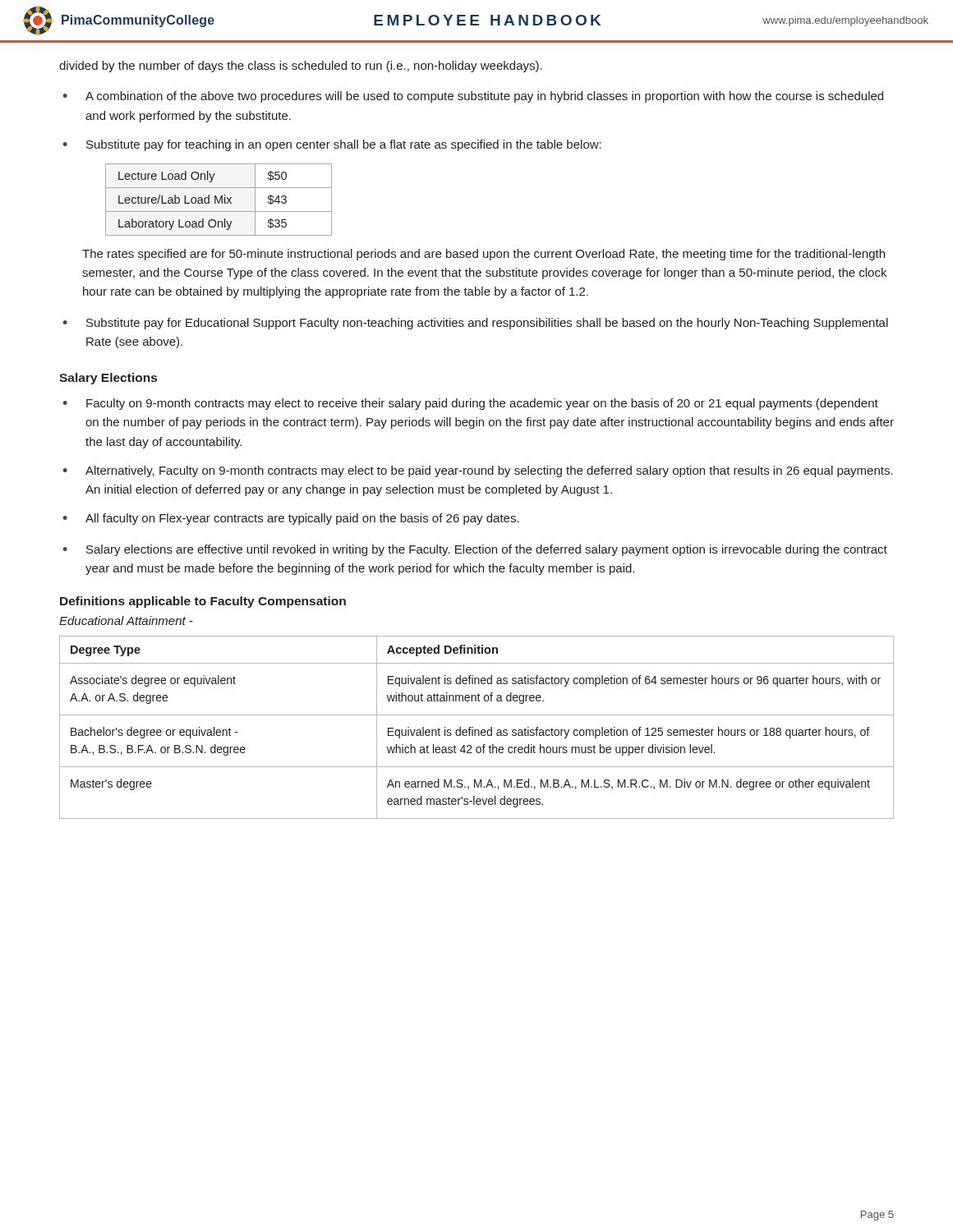The height and width of the screenshot is (1232, 953).
Task: Where is the passage that starts "• Salary elections"?
Action: (x=478, y=558)
